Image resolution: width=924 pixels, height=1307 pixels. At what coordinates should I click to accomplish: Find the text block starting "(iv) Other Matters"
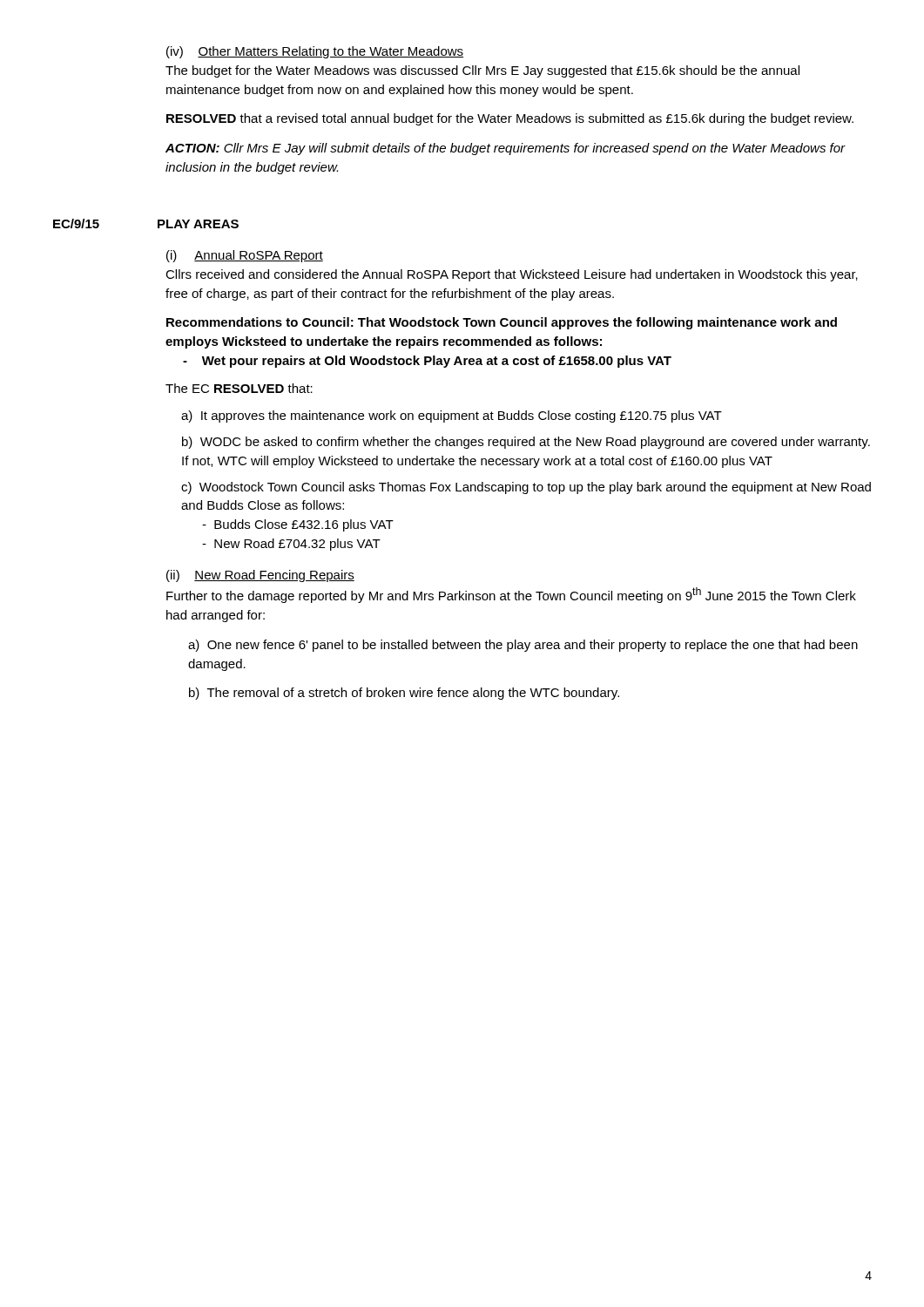(x=483, y=70)
